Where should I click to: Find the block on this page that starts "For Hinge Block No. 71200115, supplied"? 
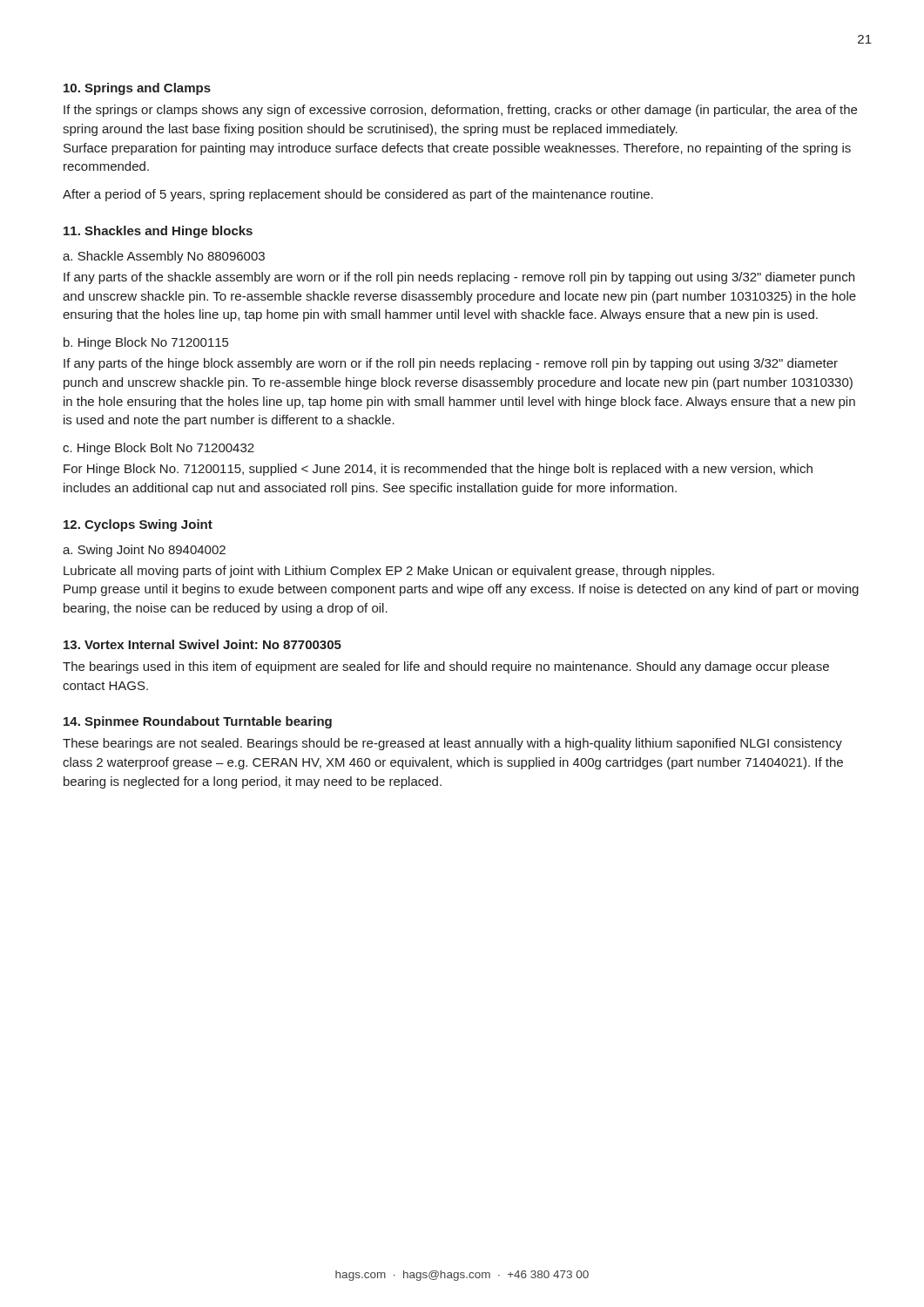tap(438, 478)
